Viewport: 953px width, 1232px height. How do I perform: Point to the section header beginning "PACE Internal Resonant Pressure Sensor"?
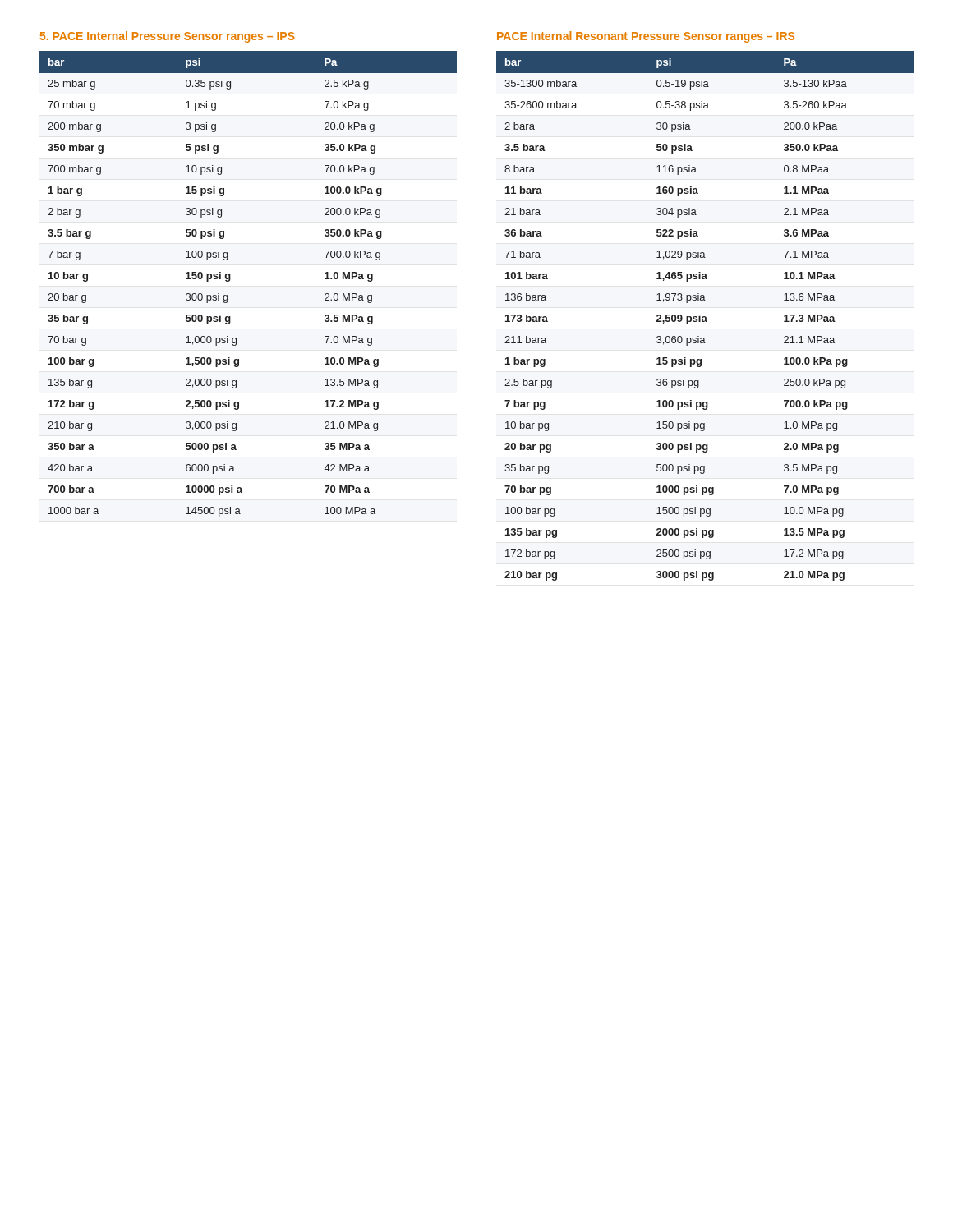646,36
